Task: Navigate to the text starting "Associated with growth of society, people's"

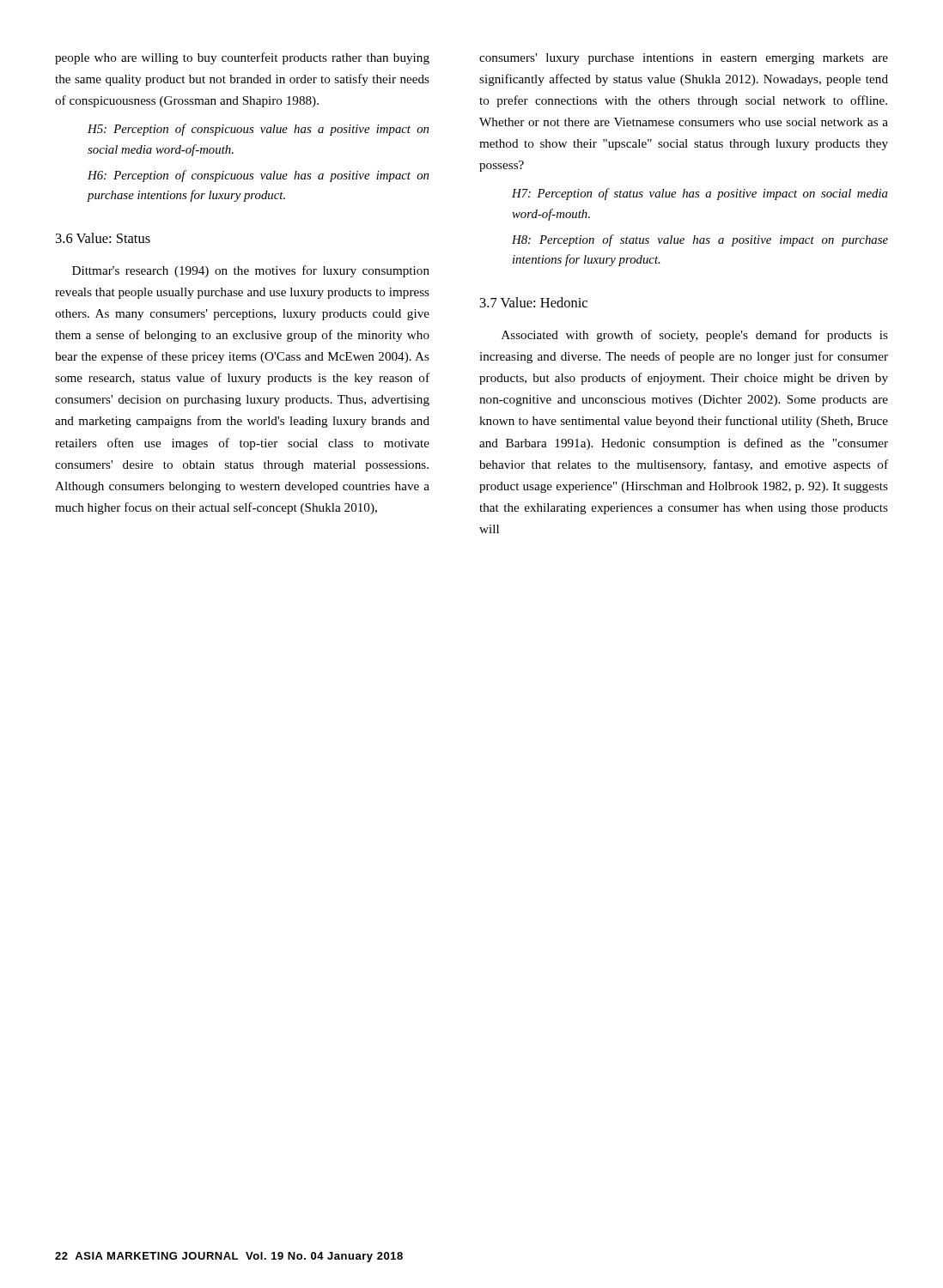Action: 684,431
